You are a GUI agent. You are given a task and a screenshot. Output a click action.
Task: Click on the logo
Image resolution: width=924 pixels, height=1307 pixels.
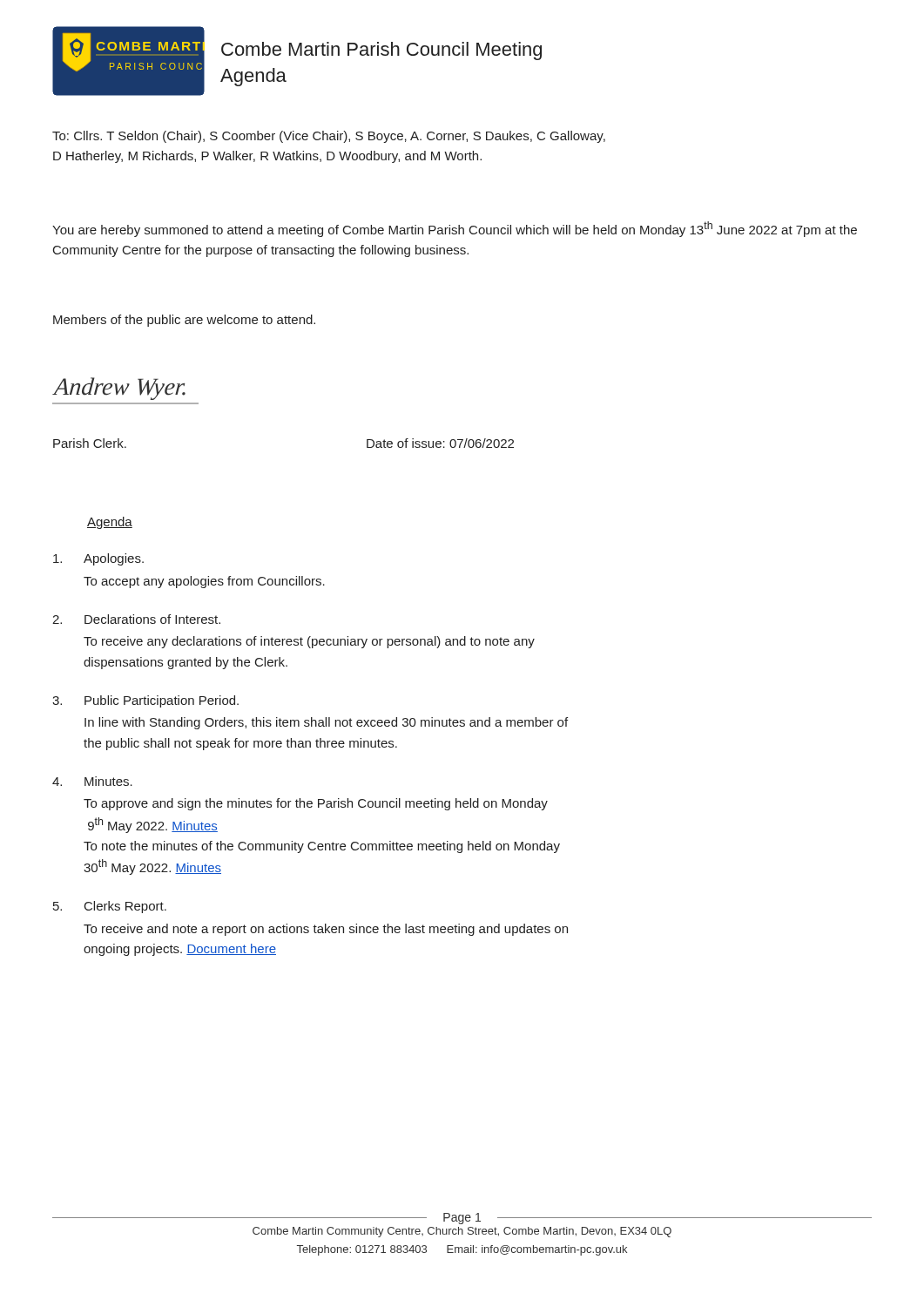tap(128, 62)
